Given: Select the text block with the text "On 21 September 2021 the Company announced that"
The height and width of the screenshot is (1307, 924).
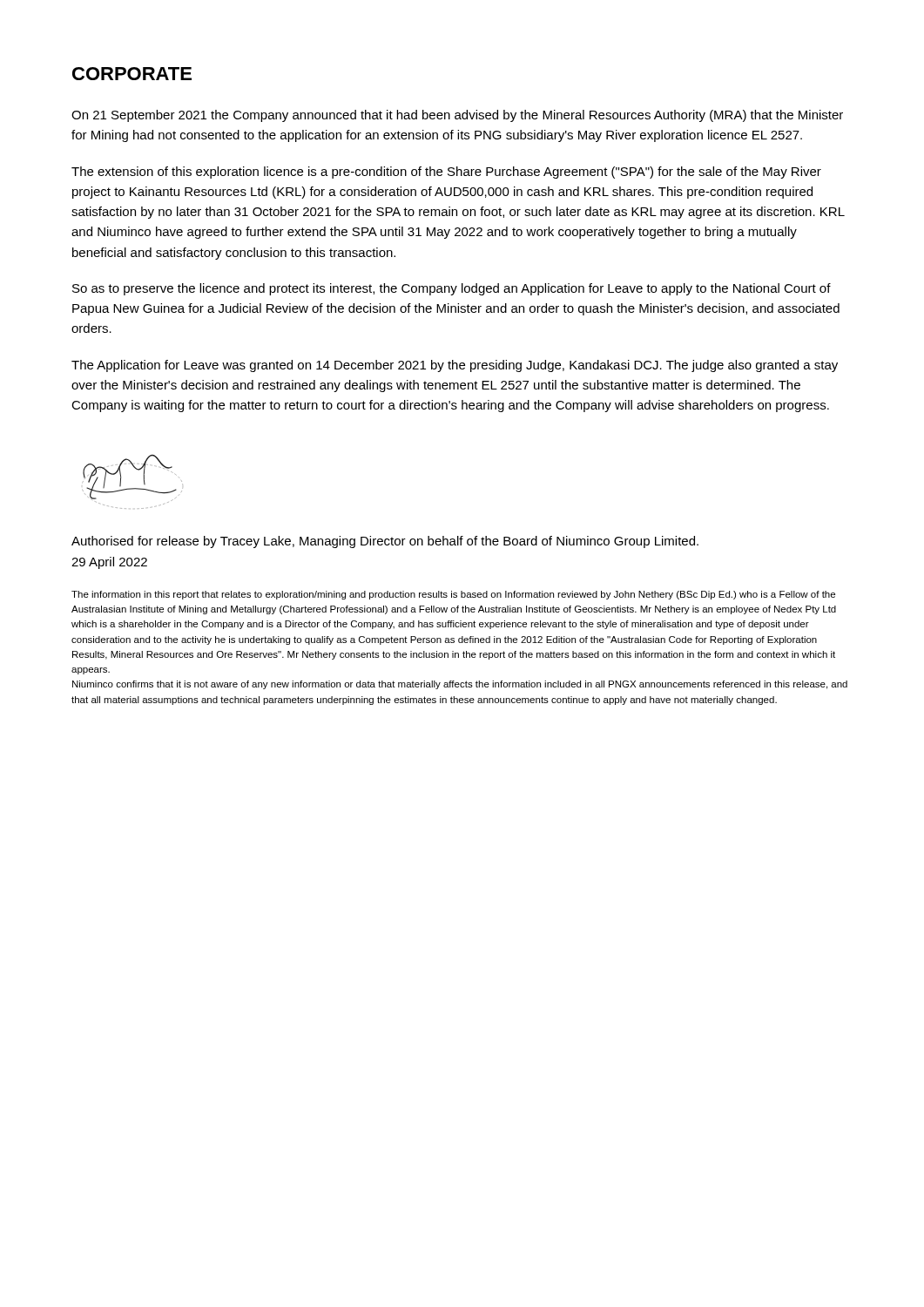Looking at the screenshot, I should pos(457,125).
